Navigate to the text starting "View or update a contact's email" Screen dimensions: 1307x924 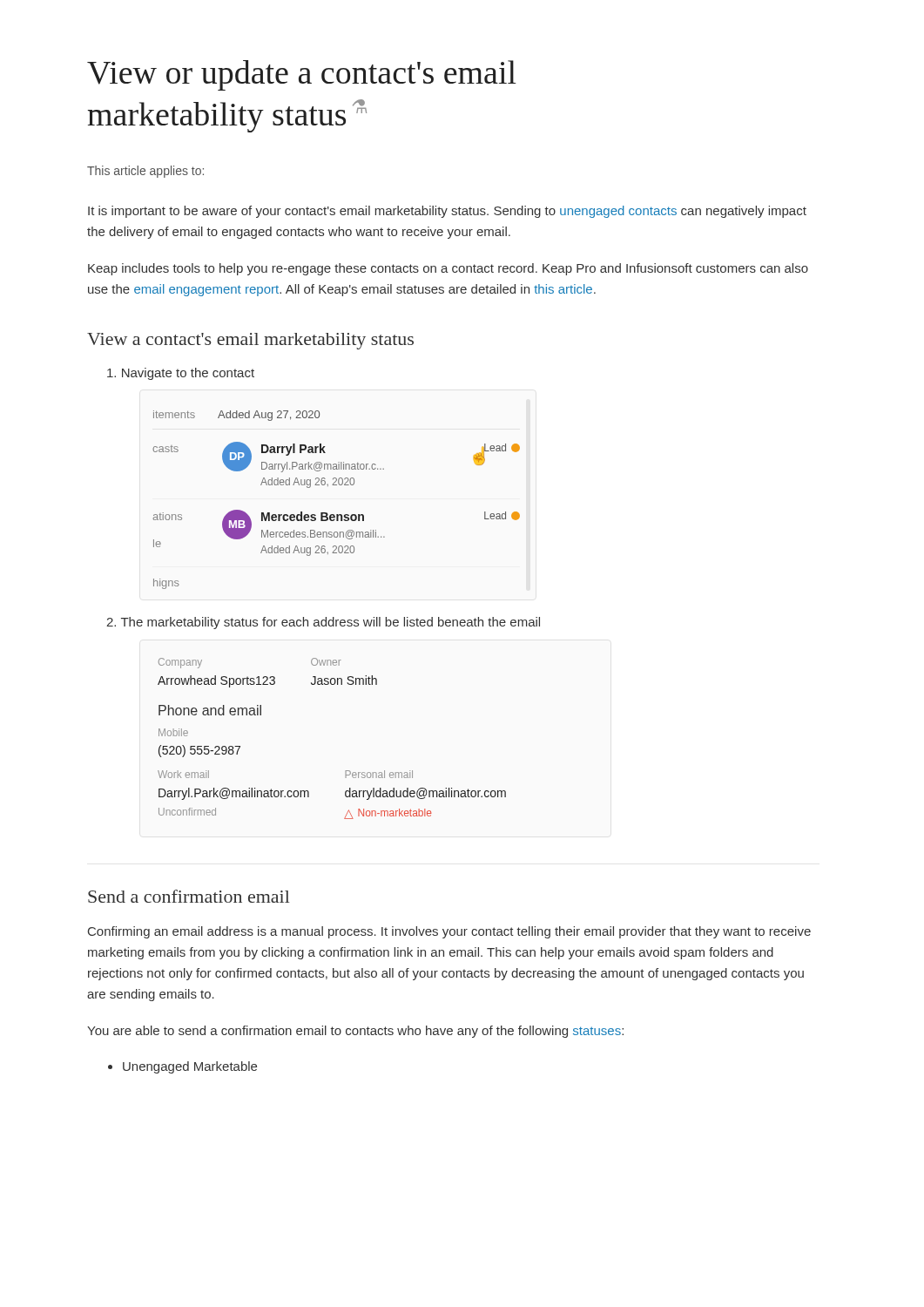coord(302,94)
